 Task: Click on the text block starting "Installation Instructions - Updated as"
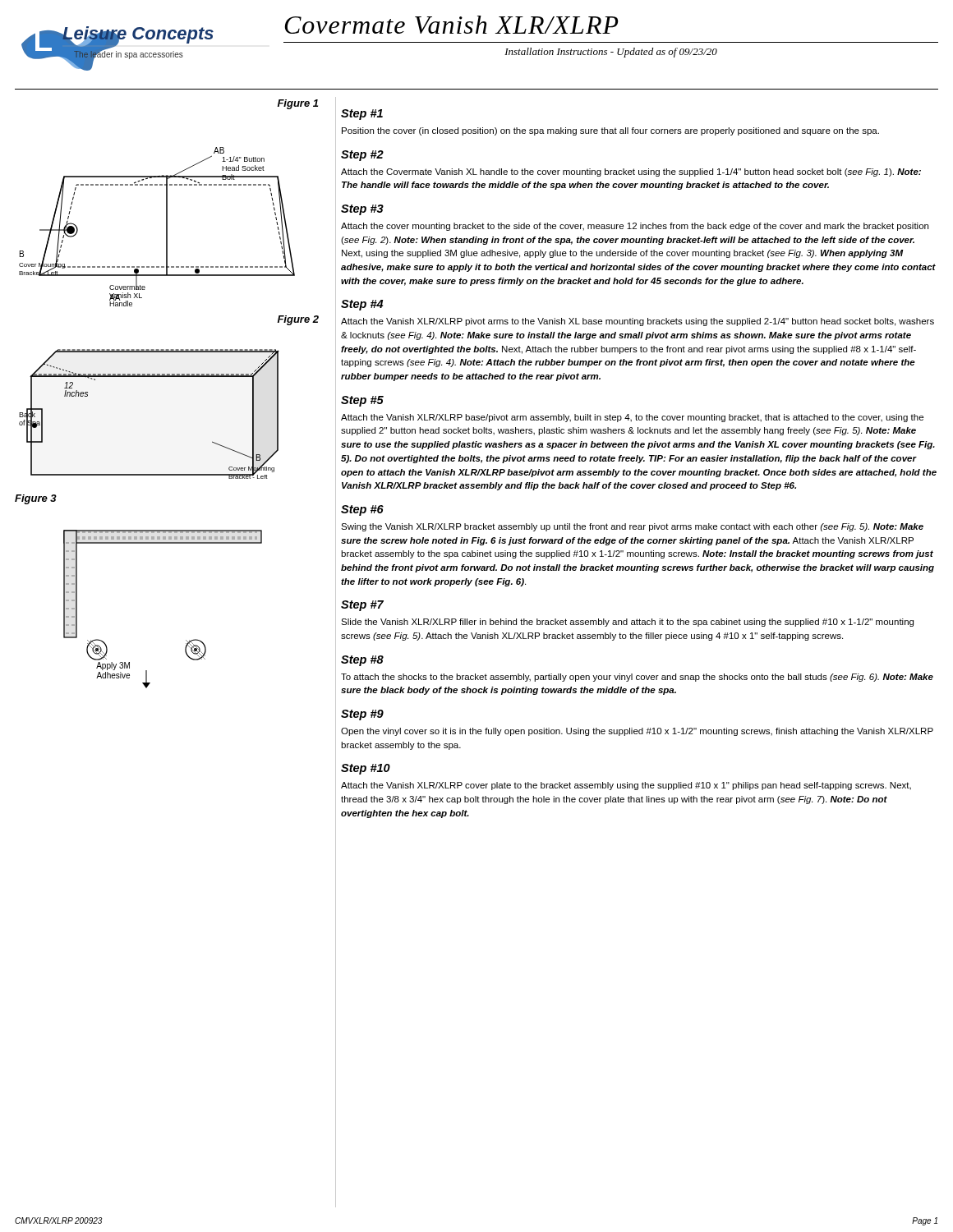(611, 51)
